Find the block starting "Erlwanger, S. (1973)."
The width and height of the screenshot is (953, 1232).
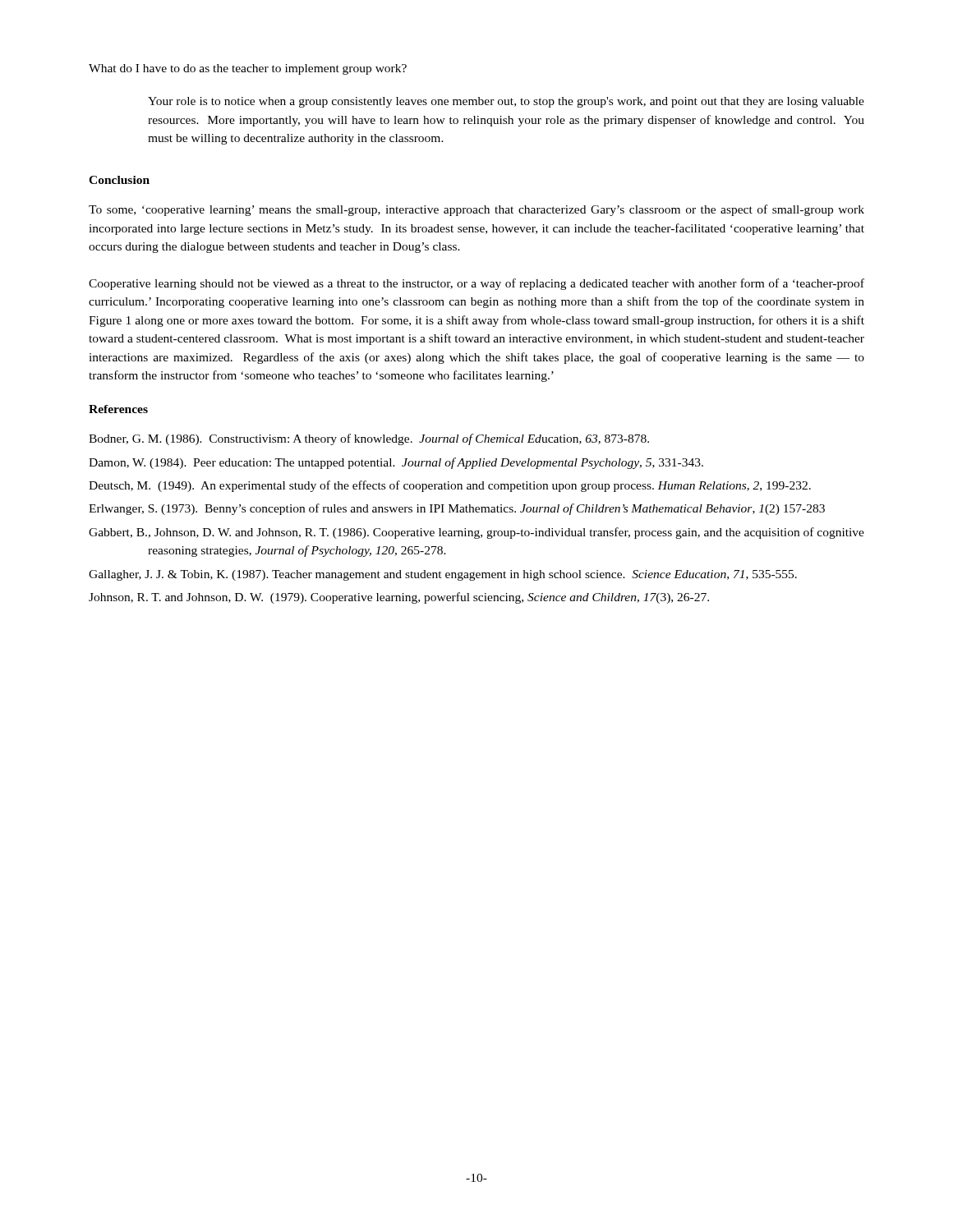[x=457, y=508]
